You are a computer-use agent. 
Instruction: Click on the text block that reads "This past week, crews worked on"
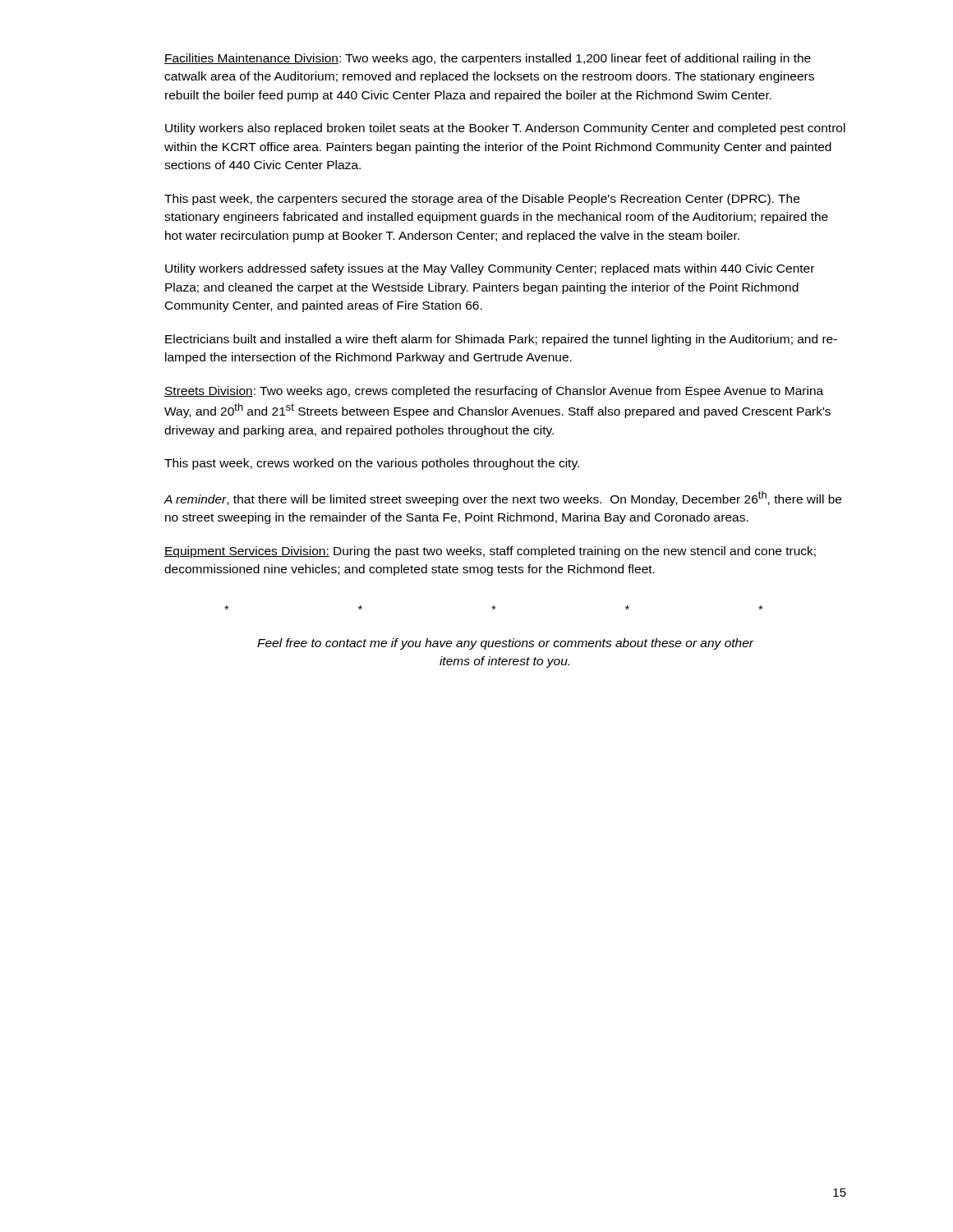click(372, 463)
